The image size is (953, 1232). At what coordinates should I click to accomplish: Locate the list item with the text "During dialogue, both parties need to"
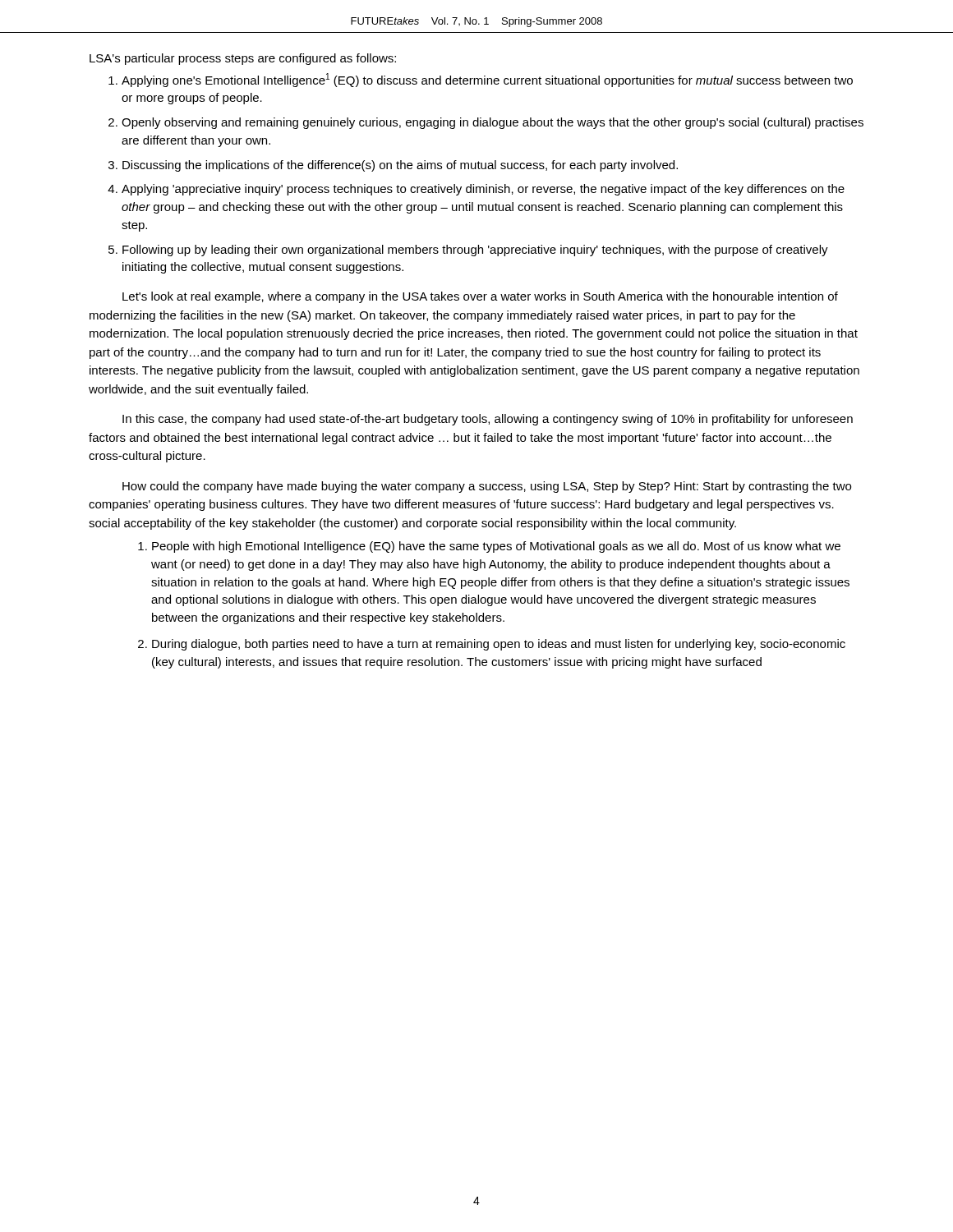click(498, 652)
